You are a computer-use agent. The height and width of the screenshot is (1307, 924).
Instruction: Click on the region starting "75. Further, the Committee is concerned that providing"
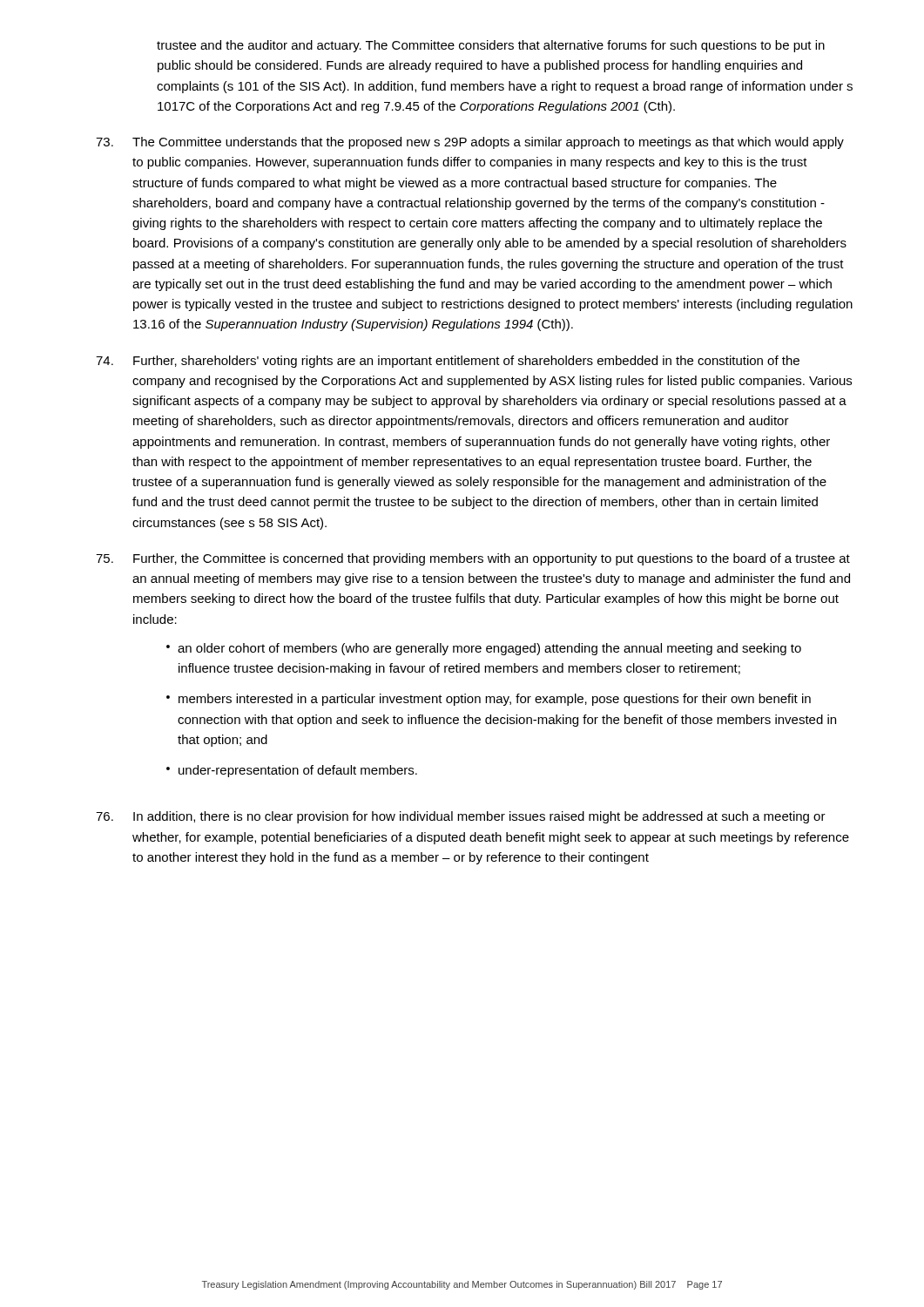tap(475, 669)
